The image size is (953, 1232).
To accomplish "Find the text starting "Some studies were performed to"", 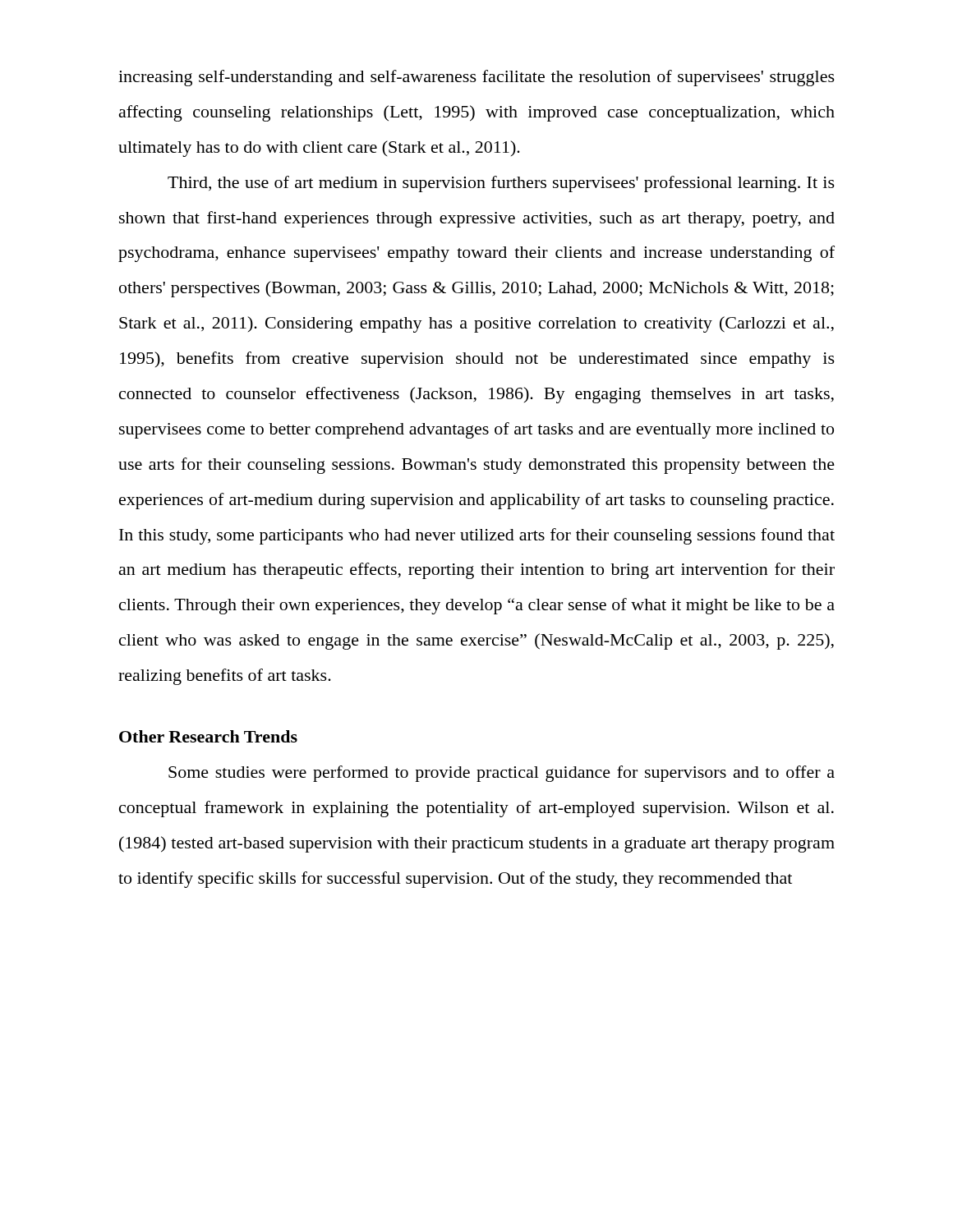I will (x=502, y=774).
